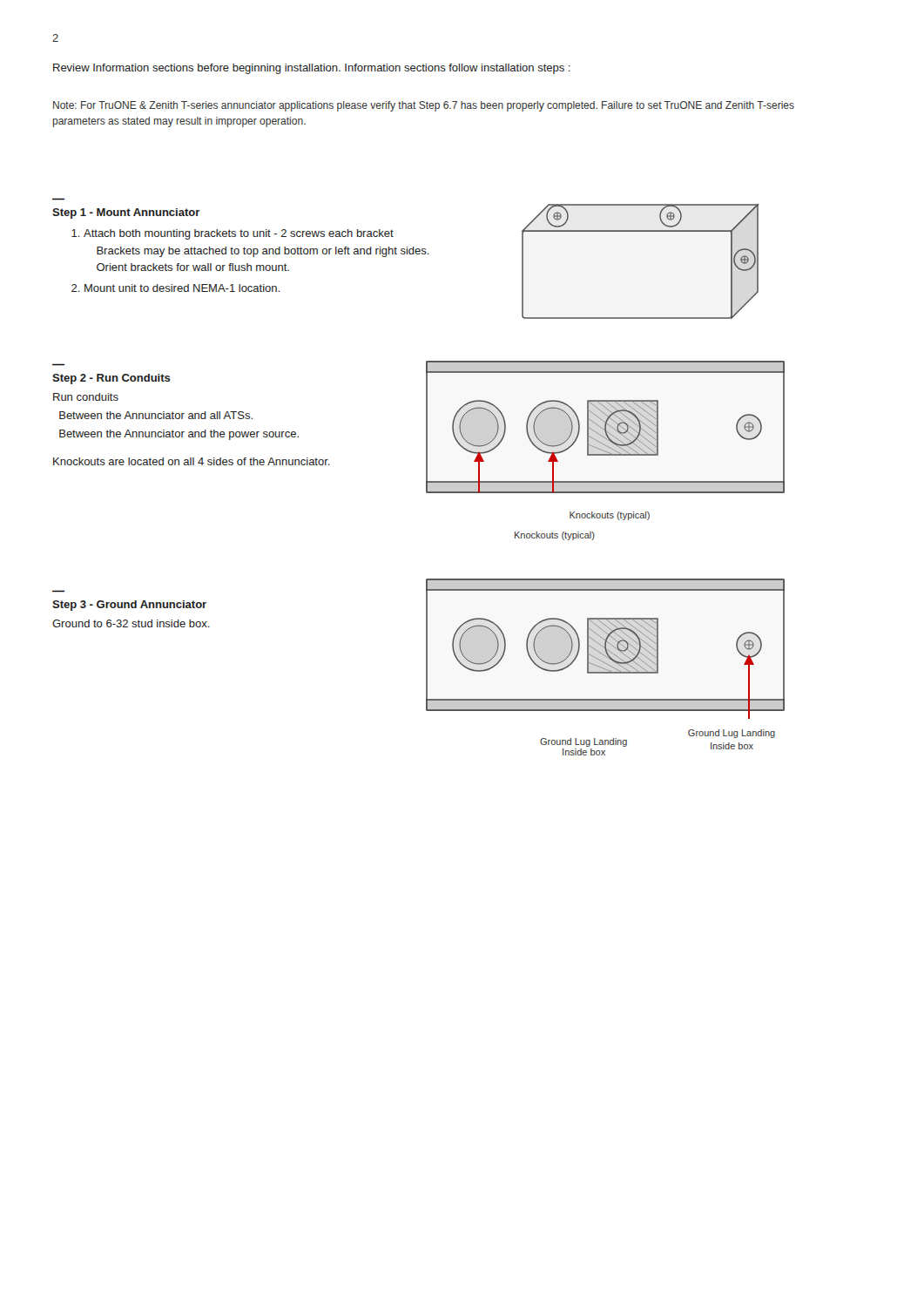Find the region starting "Knockouts (typical)"

(554, 535)
